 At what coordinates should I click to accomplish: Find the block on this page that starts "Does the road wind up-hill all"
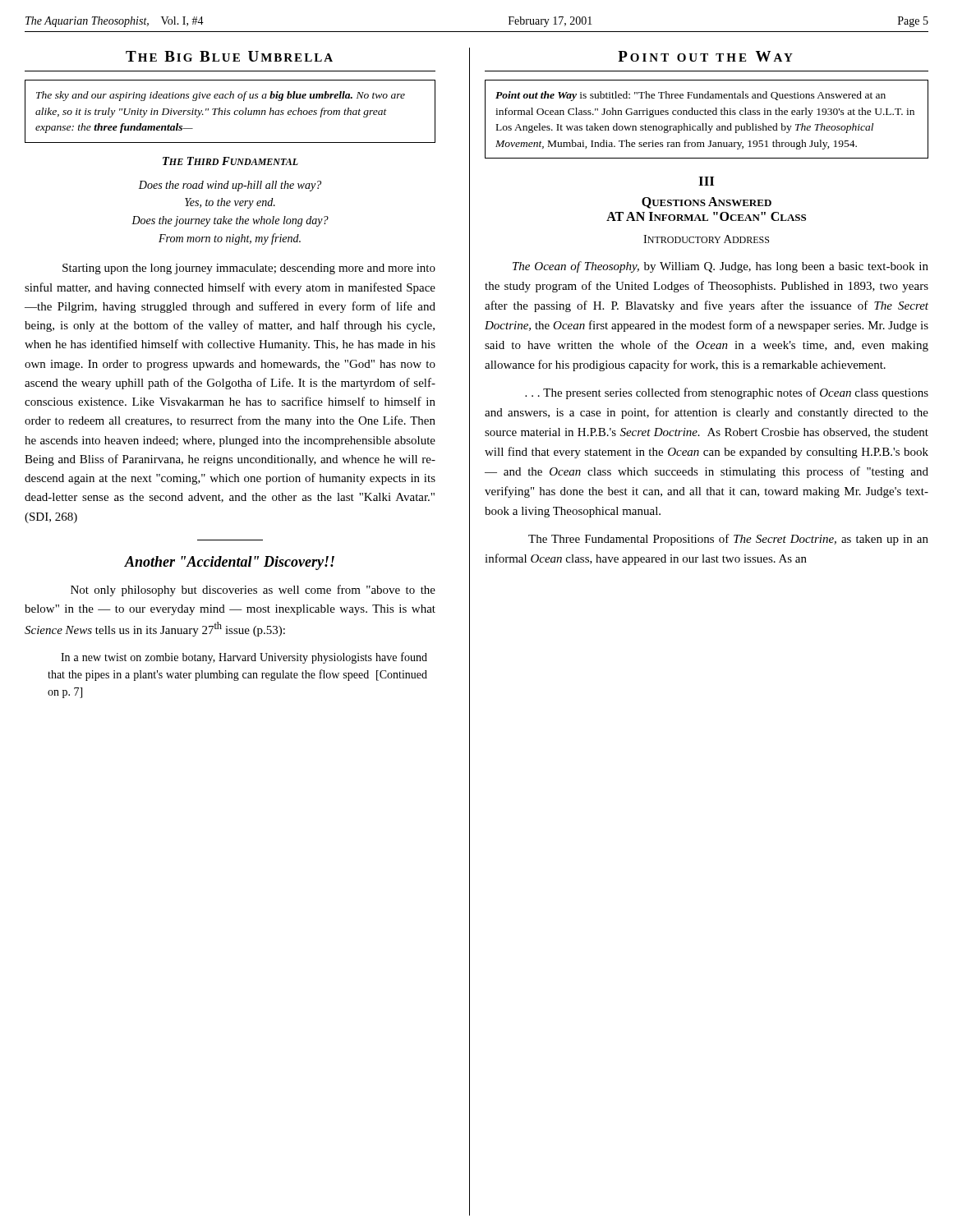click(230, 212)
